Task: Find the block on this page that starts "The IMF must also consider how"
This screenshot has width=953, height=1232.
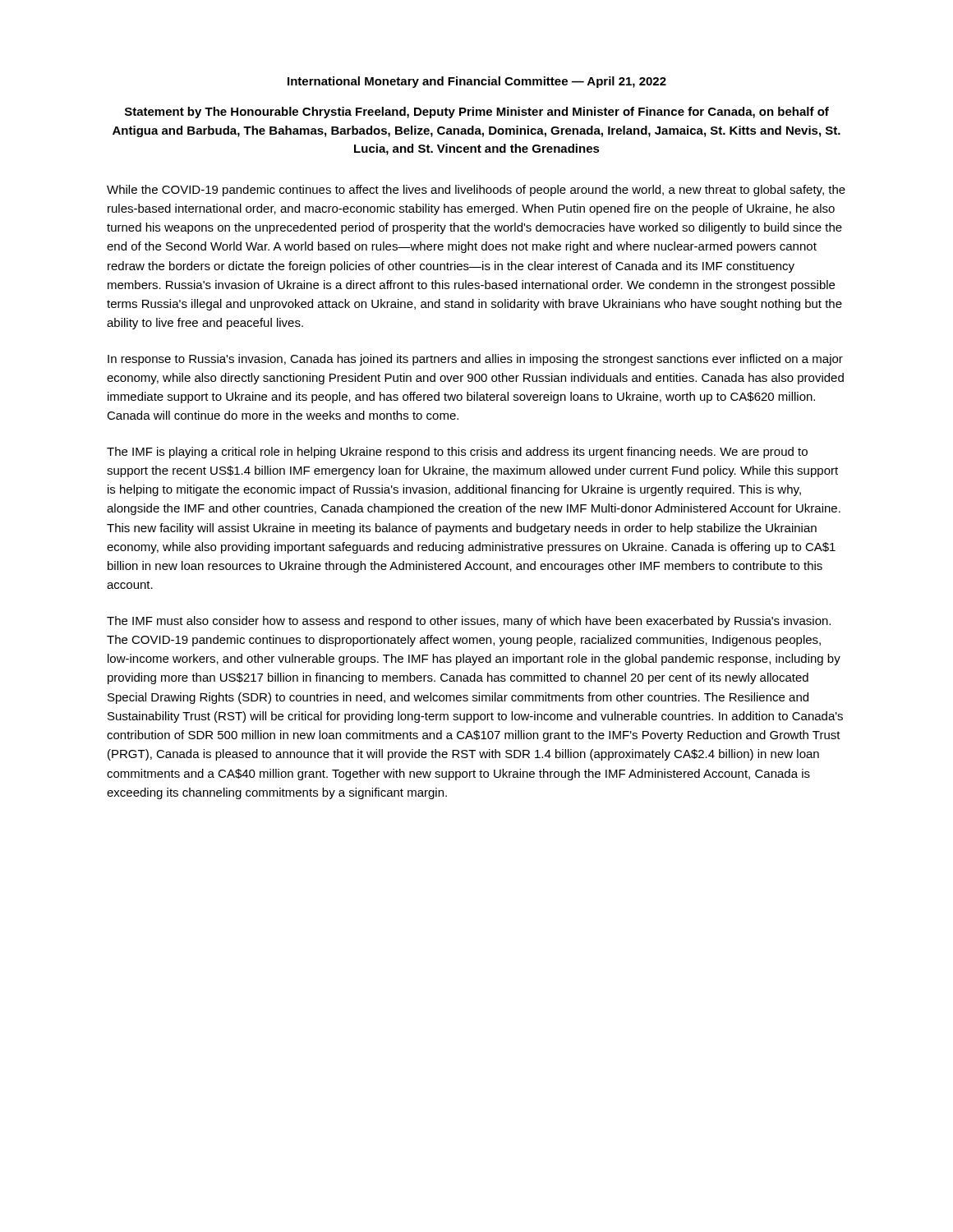Action: pos(475,706)
